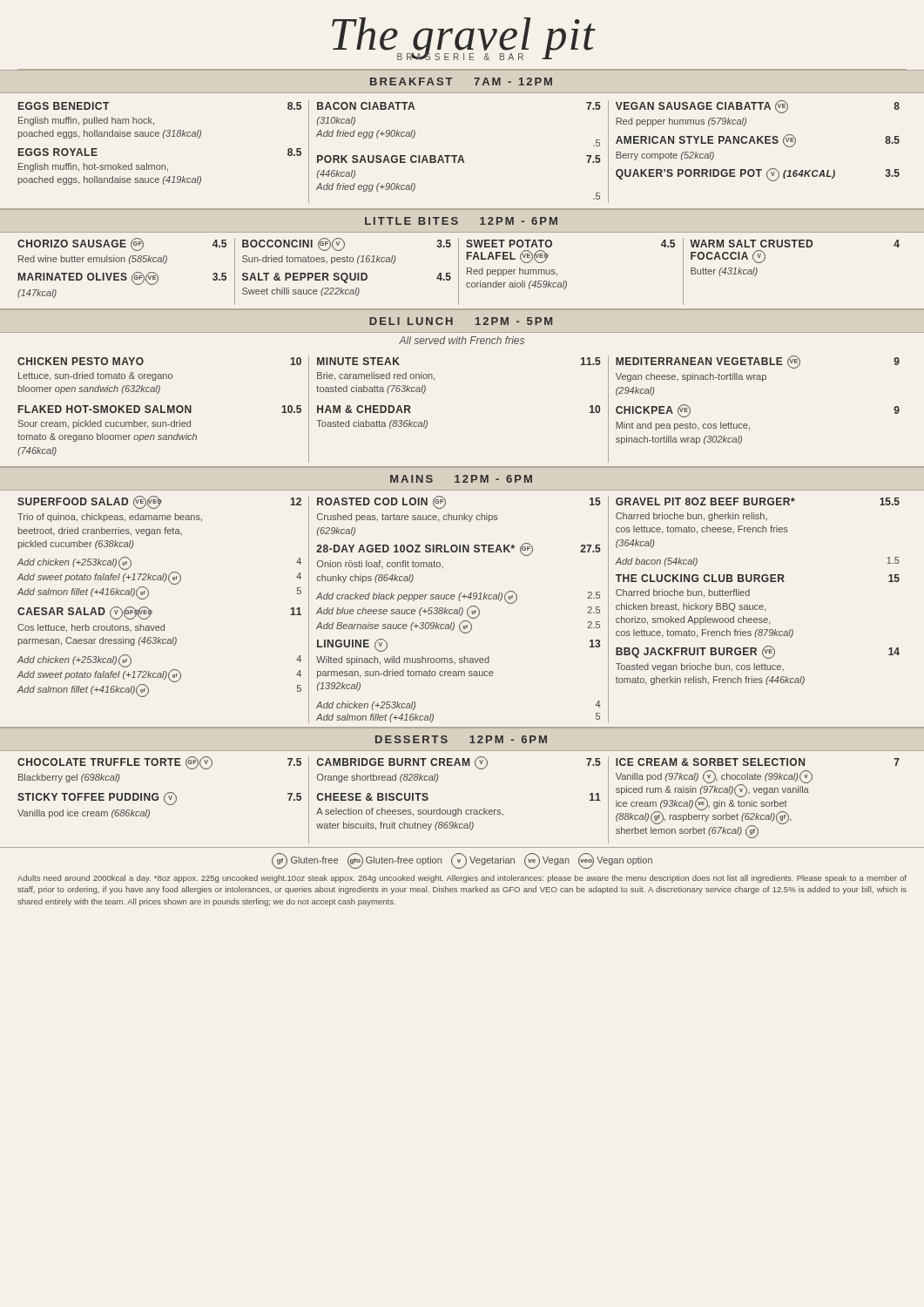Screen dimensions: 1307x924
Task: Find the element starting "The gravel pit Brasserie & Bar"
Action: coord(462,36)
